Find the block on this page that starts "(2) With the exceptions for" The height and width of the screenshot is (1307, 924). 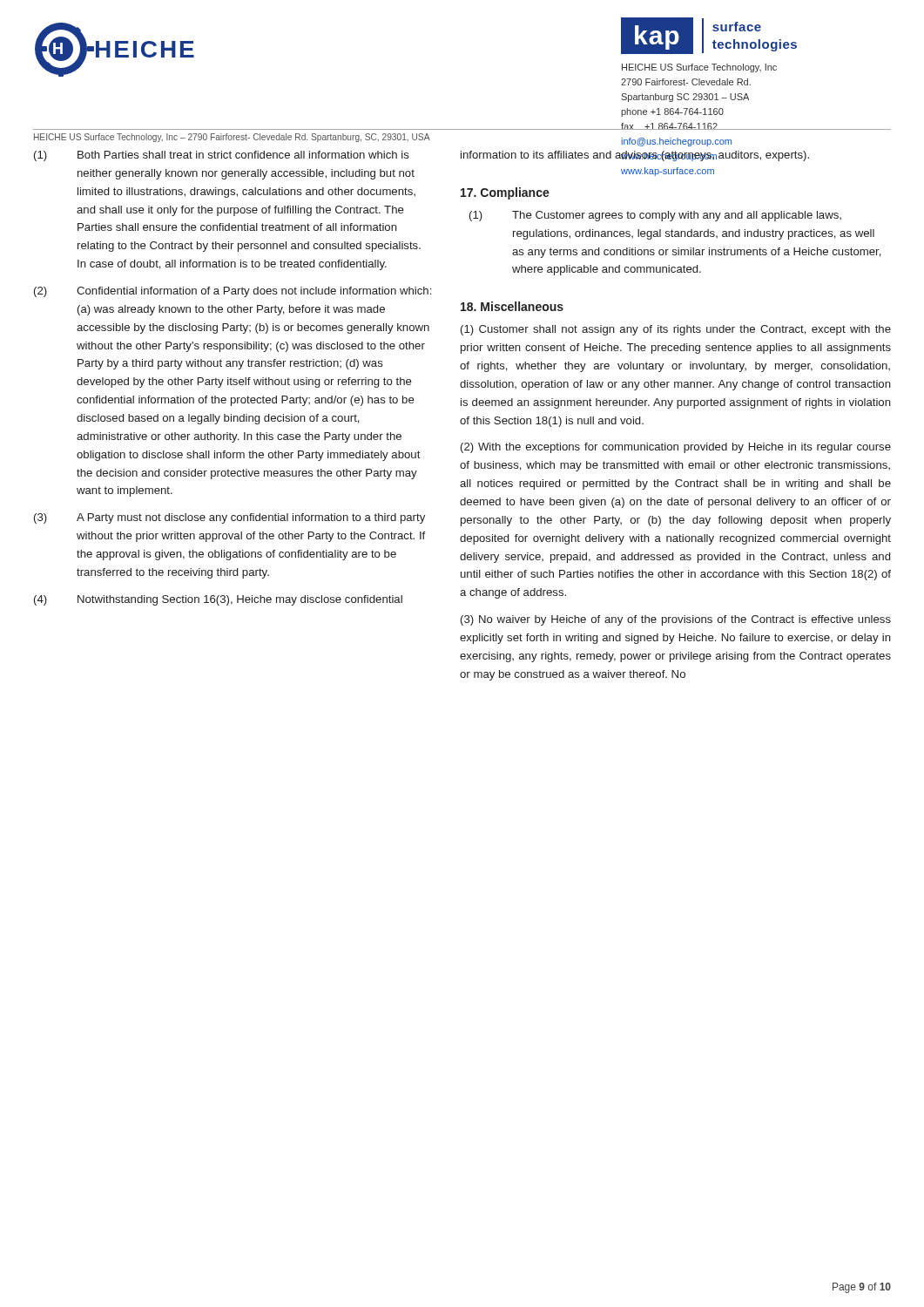pos(675,520)
